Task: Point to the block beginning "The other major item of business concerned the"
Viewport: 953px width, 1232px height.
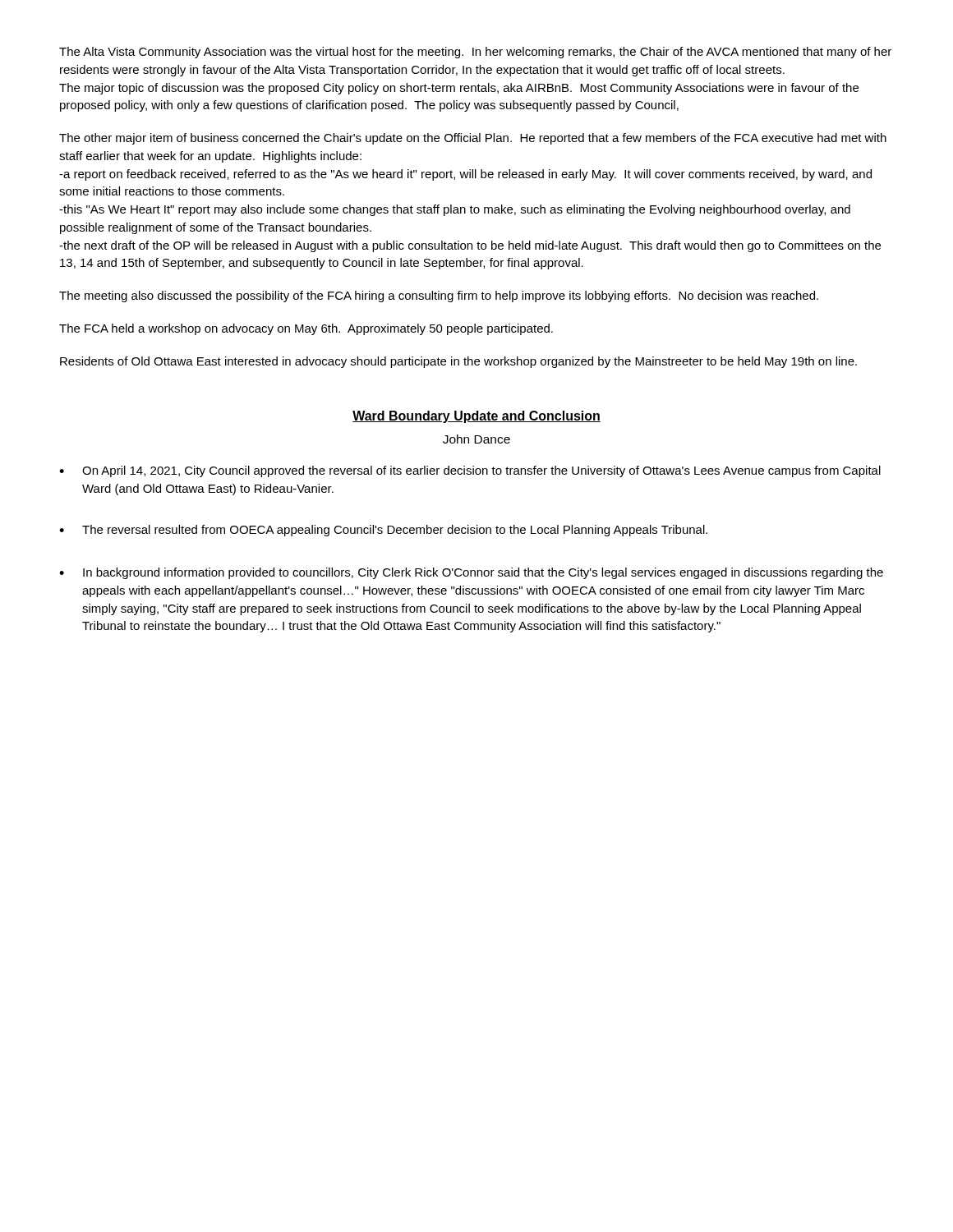Action: 473,200
